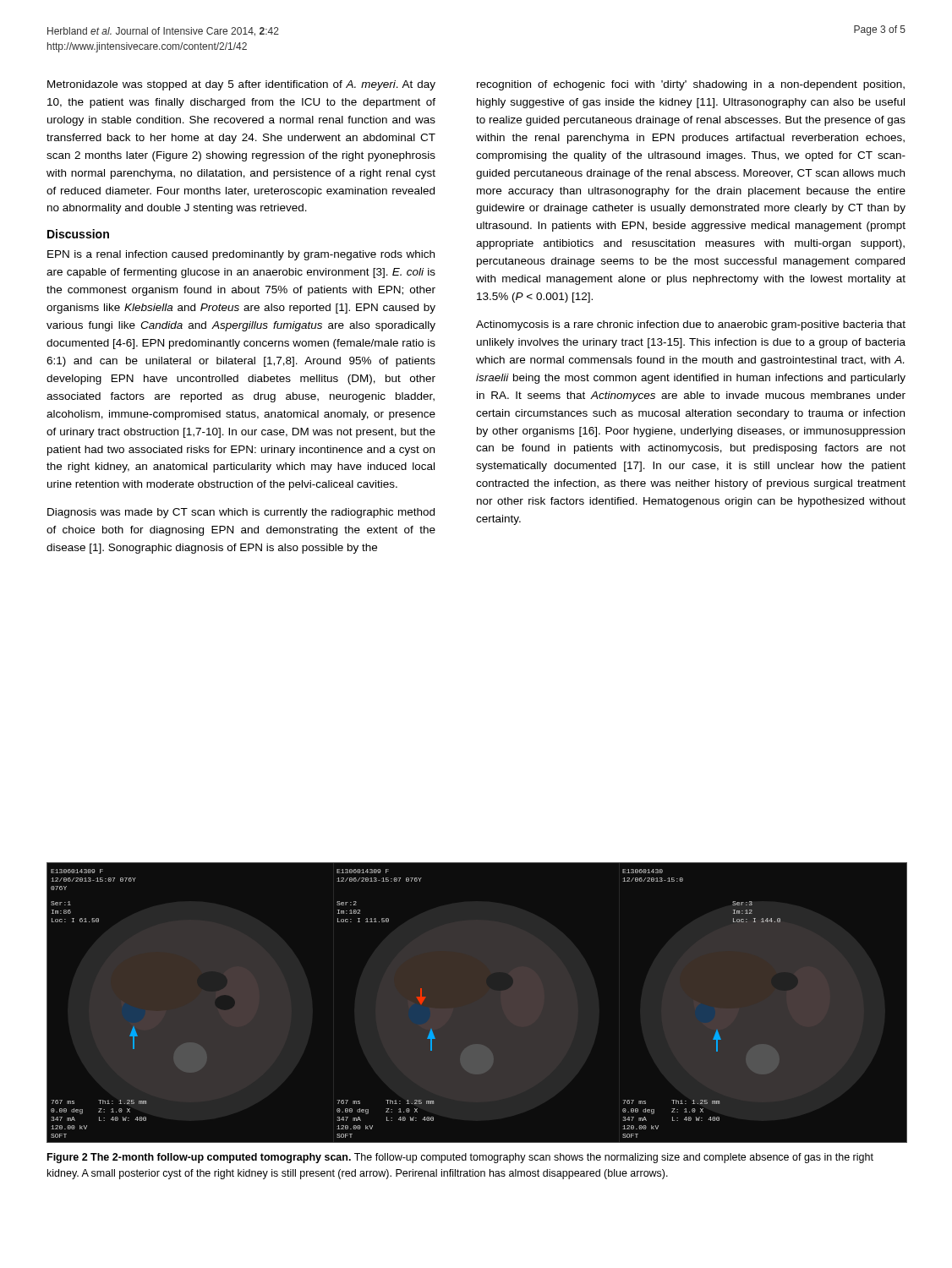Point to the block starting "Diagnosis was made by"

241,530
